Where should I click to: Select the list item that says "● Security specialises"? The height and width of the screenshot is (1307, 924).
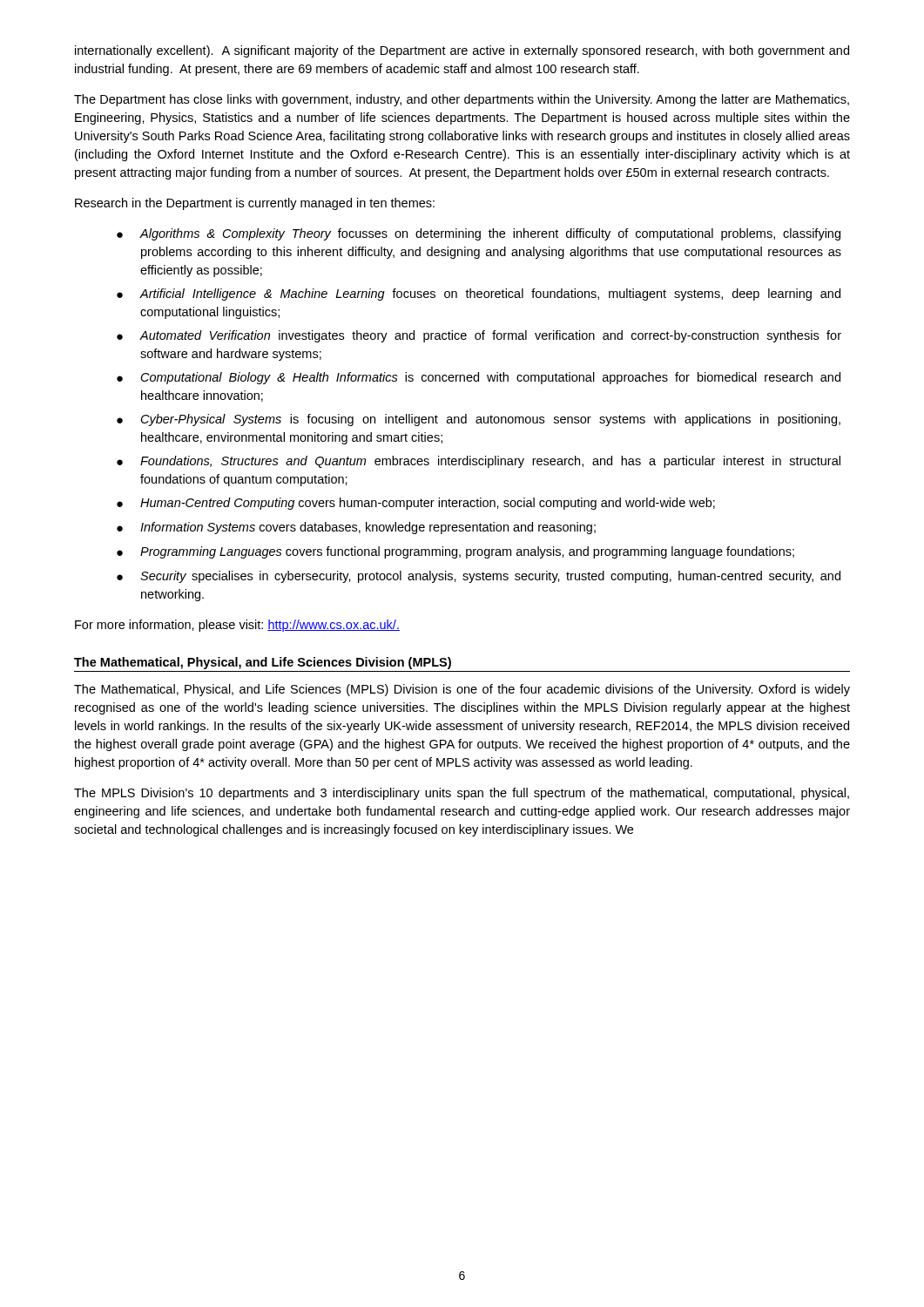479,585
